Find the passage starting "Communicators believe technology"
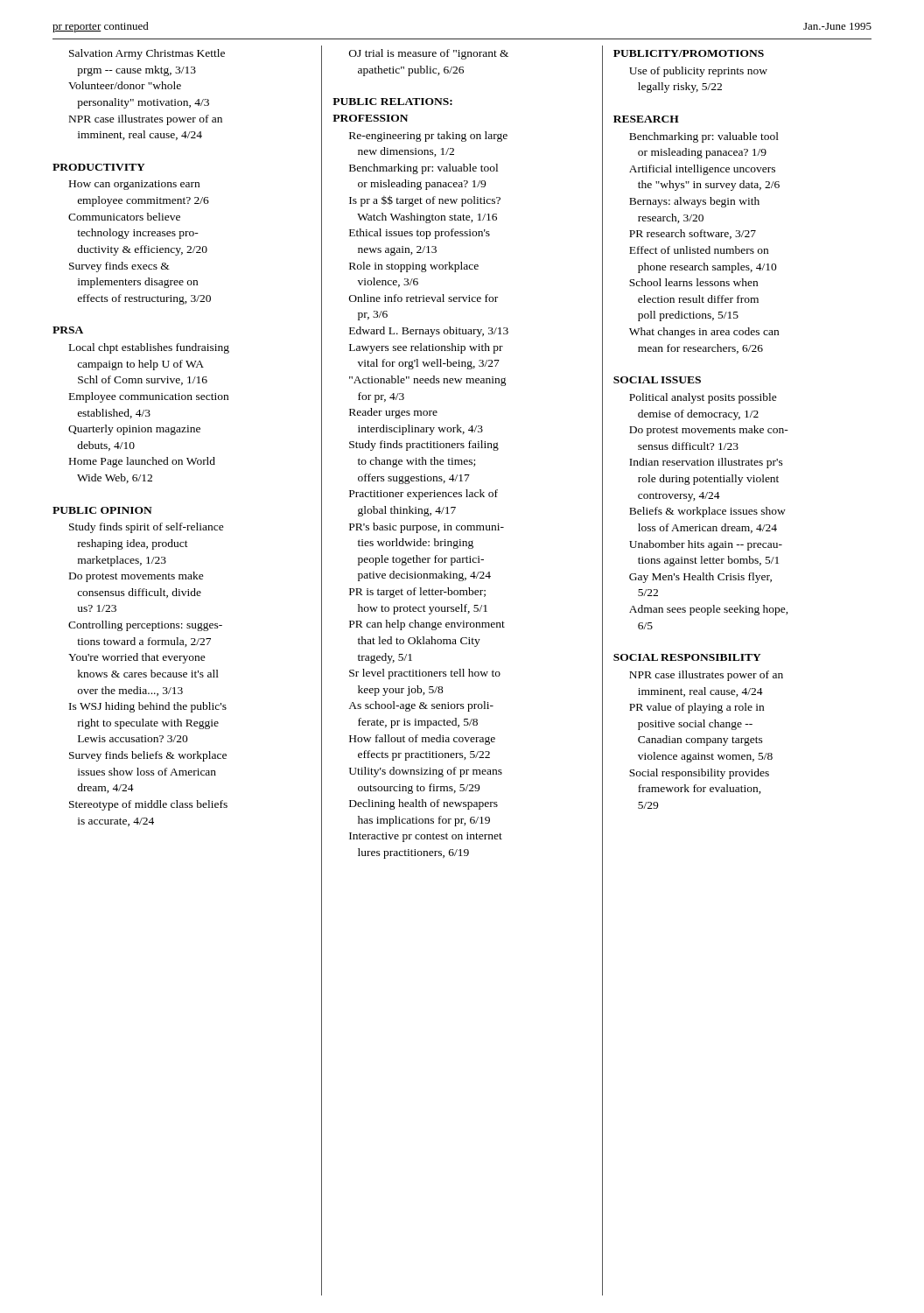This screenshot has height=1313, width=924. (138, 233)
